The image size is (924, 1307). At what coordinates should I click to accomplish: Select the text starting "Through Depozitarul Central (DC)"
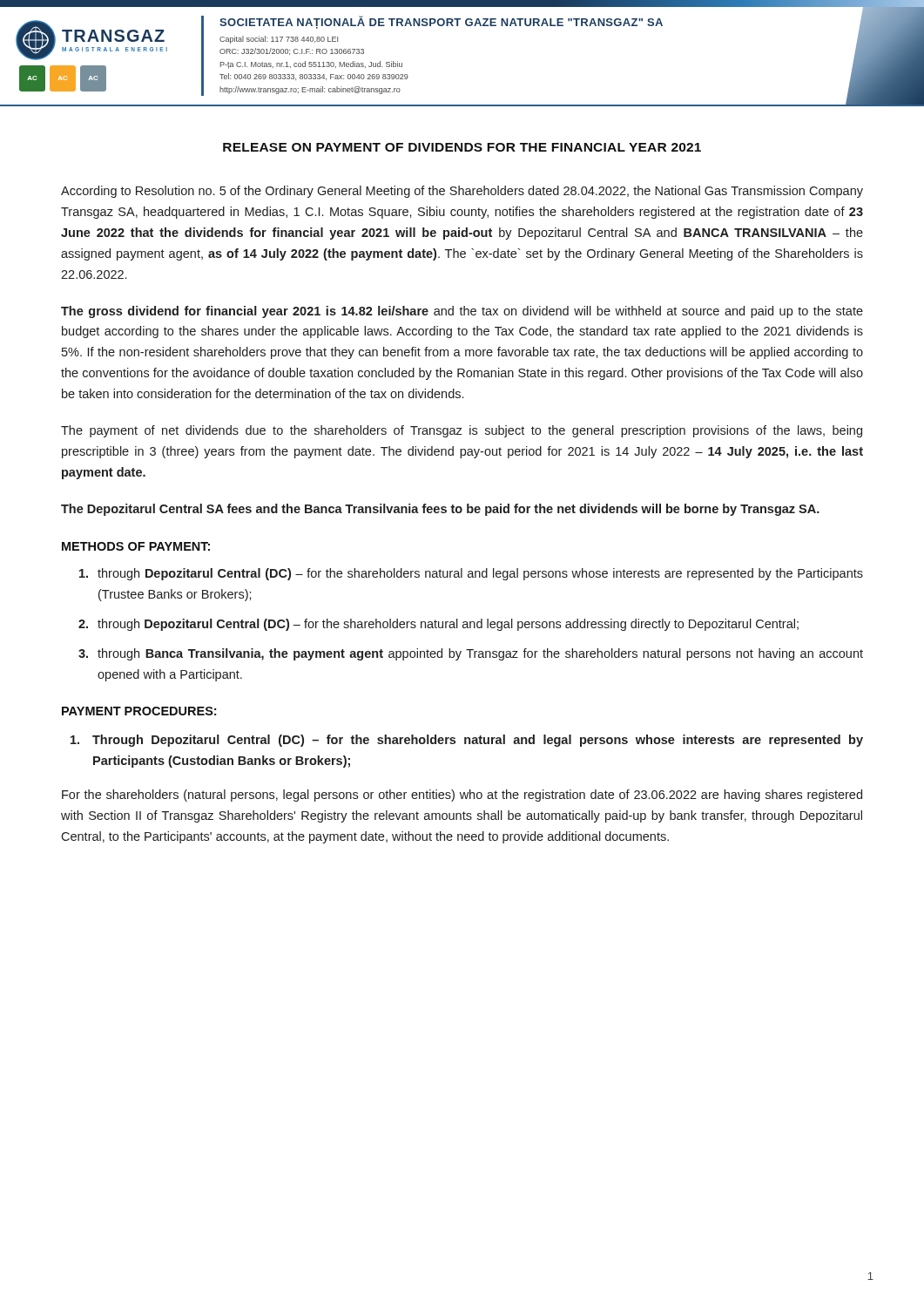pos(466,751)
